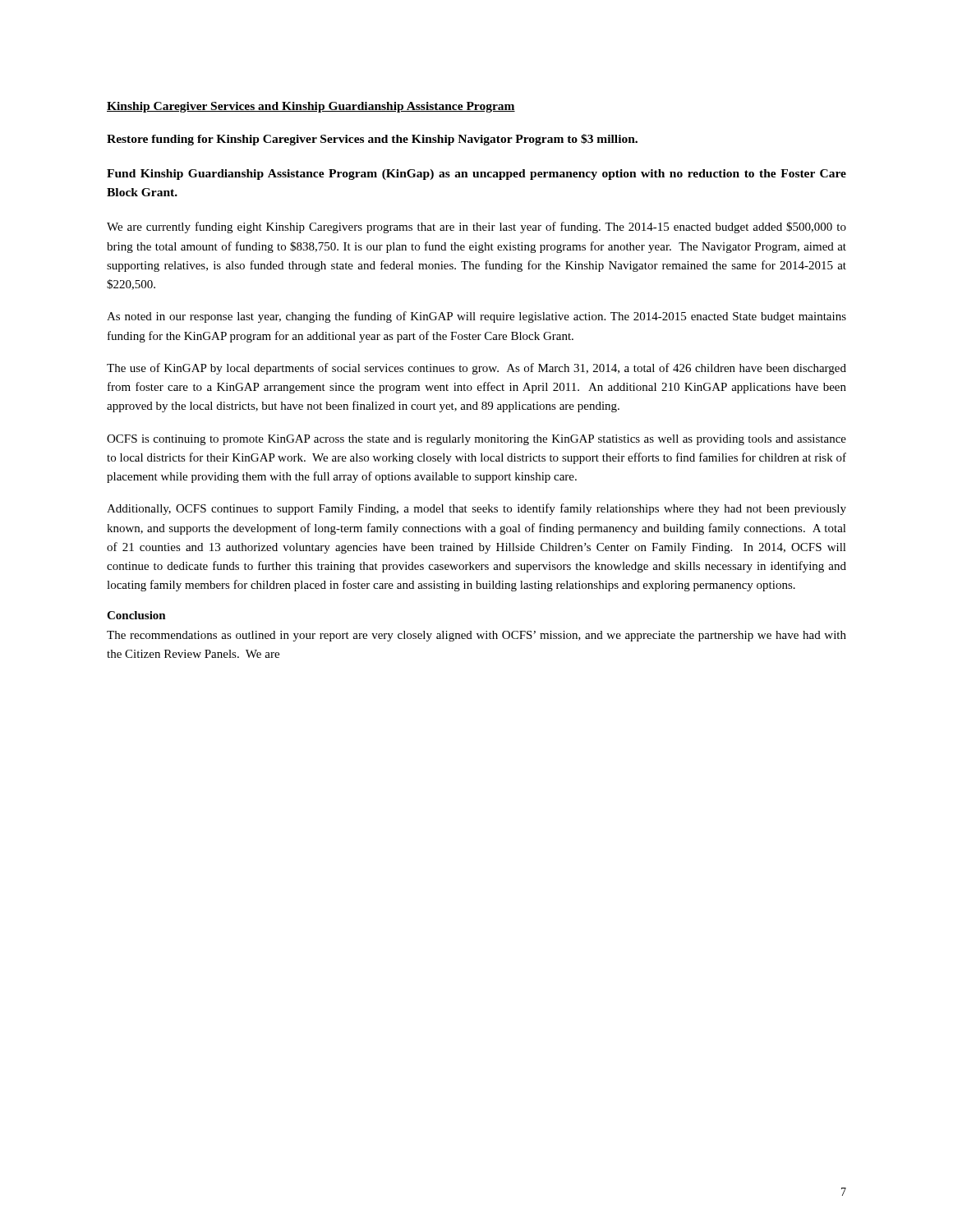Image resolution: width=953 pixels, height=1232 pixels.
Task: Find the text block that reads "The recommendations as outlined in your report are"
Action: tap(476, 644)
